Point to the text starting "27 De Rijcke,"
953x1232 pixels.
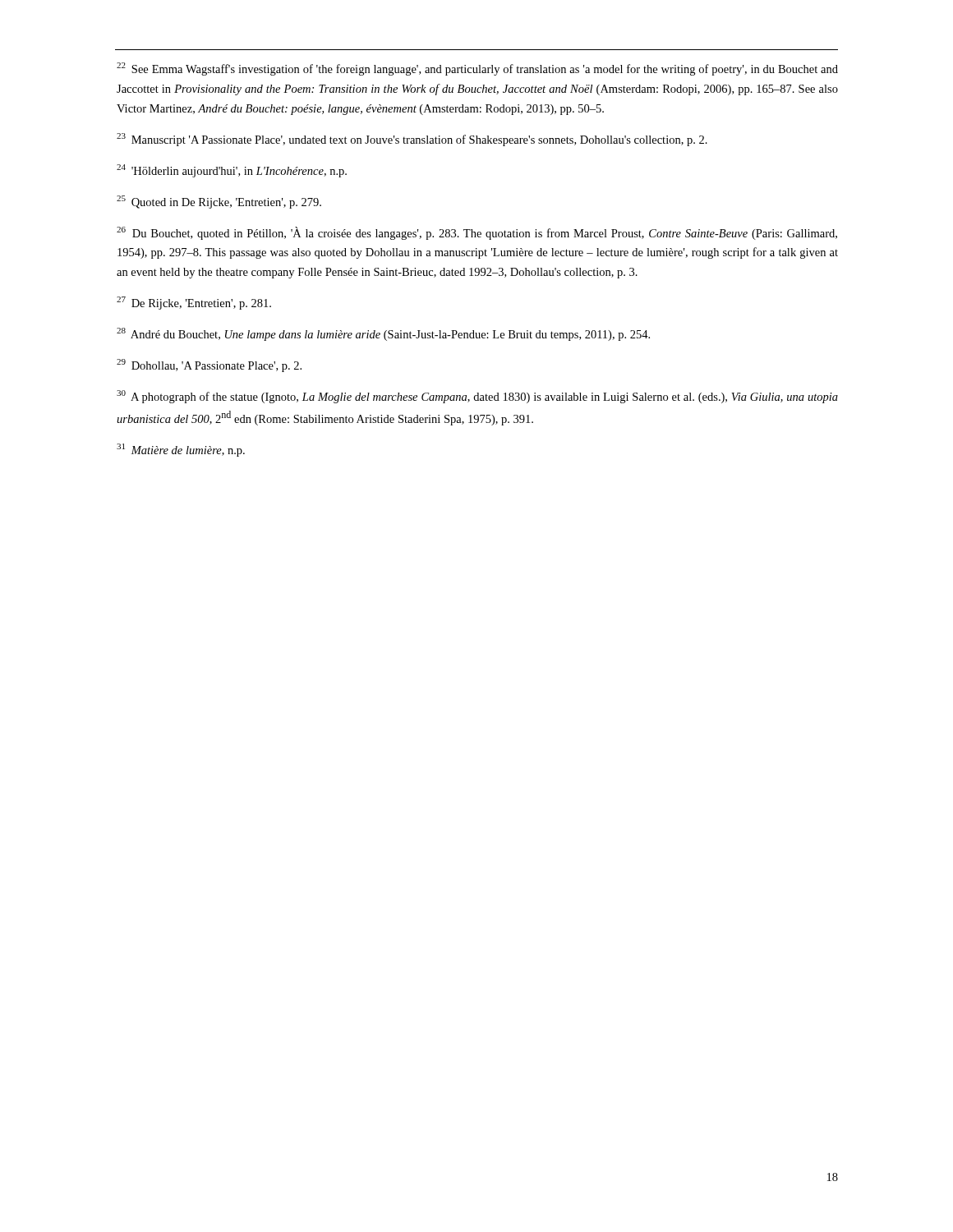(194, 302)
